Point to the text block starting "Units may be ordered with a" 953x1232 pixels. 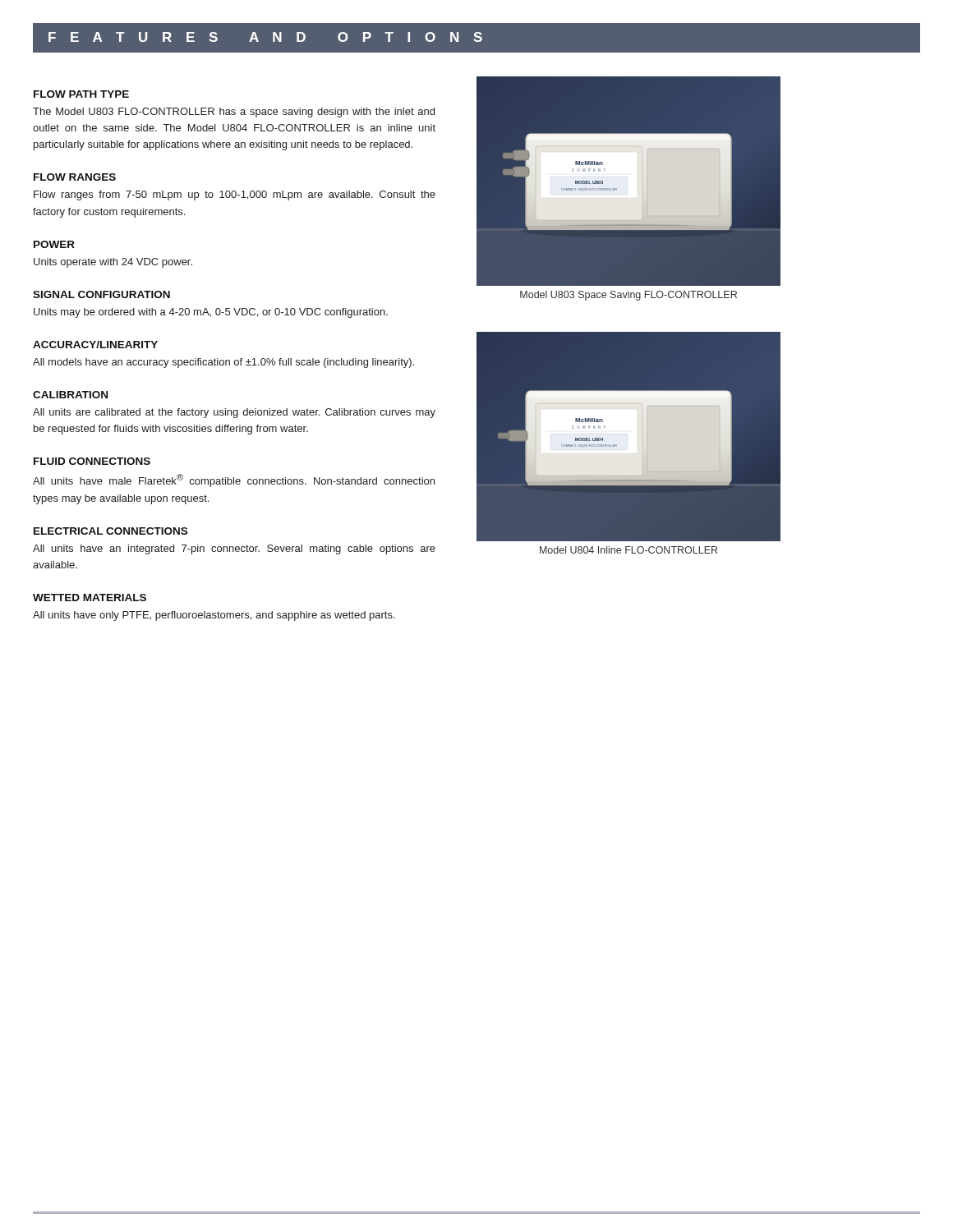click(x=211, y=312)
